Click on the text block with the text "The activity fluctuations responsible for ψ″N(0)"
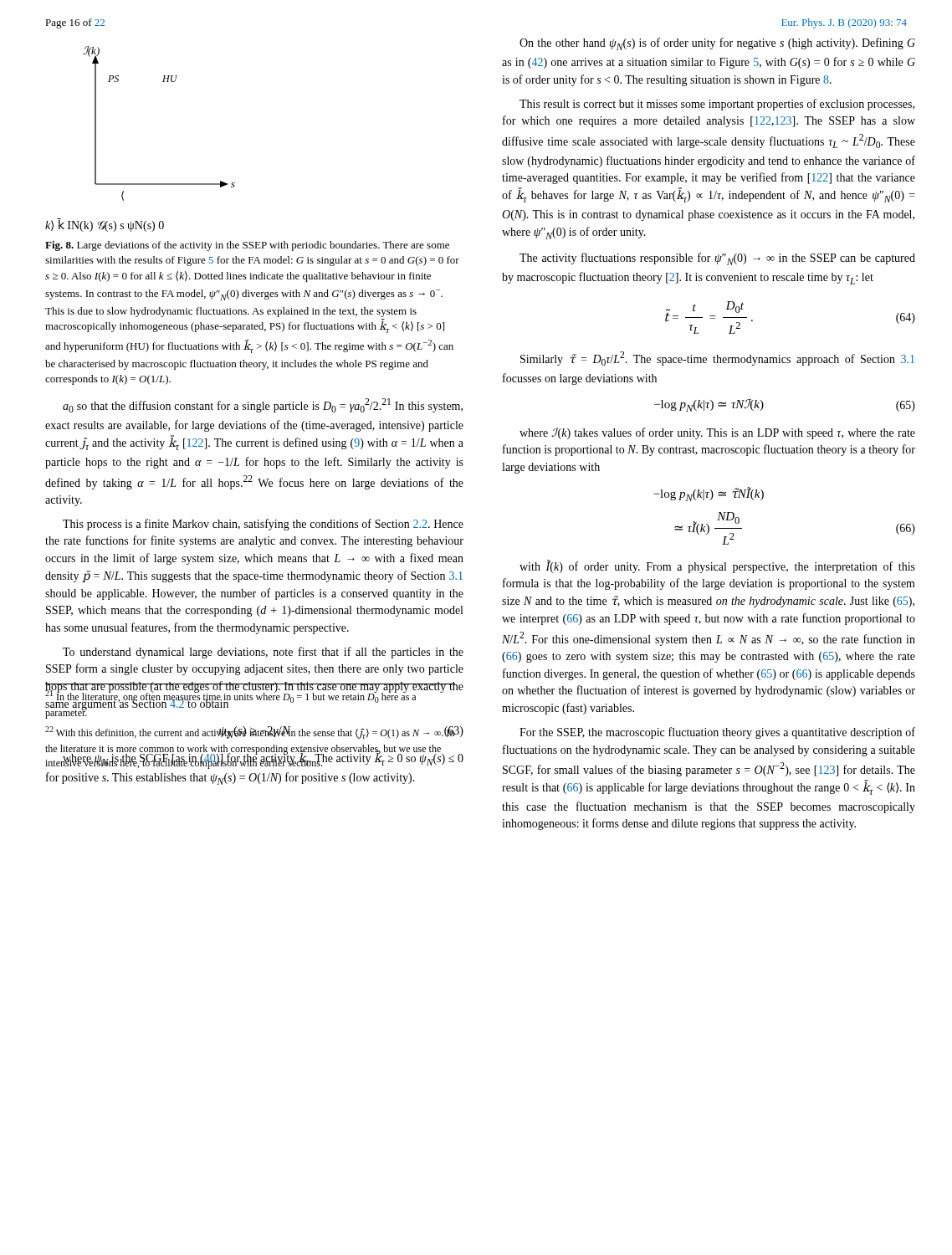Screen dimensions: 1255x952 709,269
